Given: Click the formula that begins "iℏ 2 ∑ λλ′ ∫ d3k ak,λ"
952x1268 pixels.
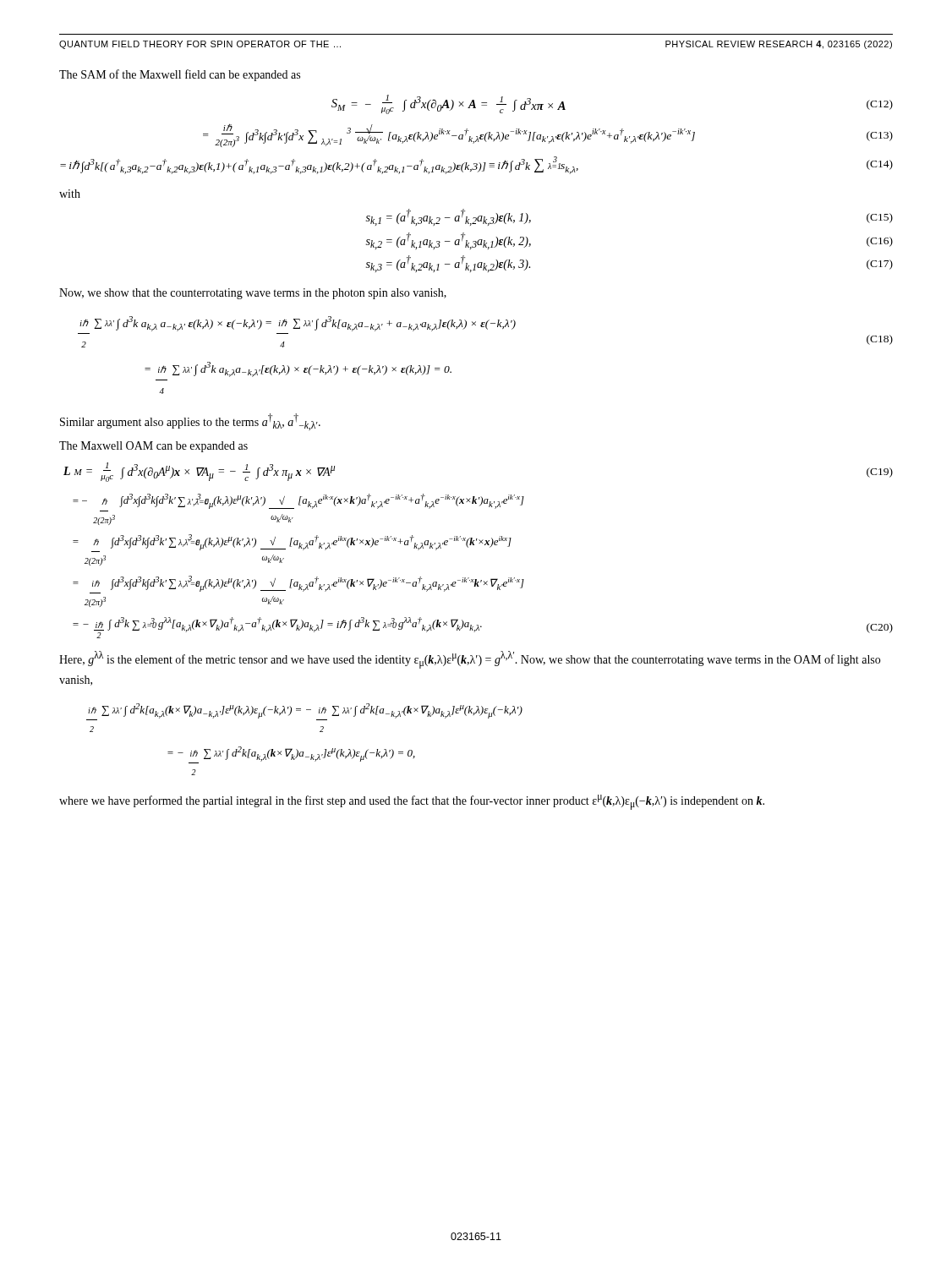Looking at the screenshot, I should pos(298,324).
